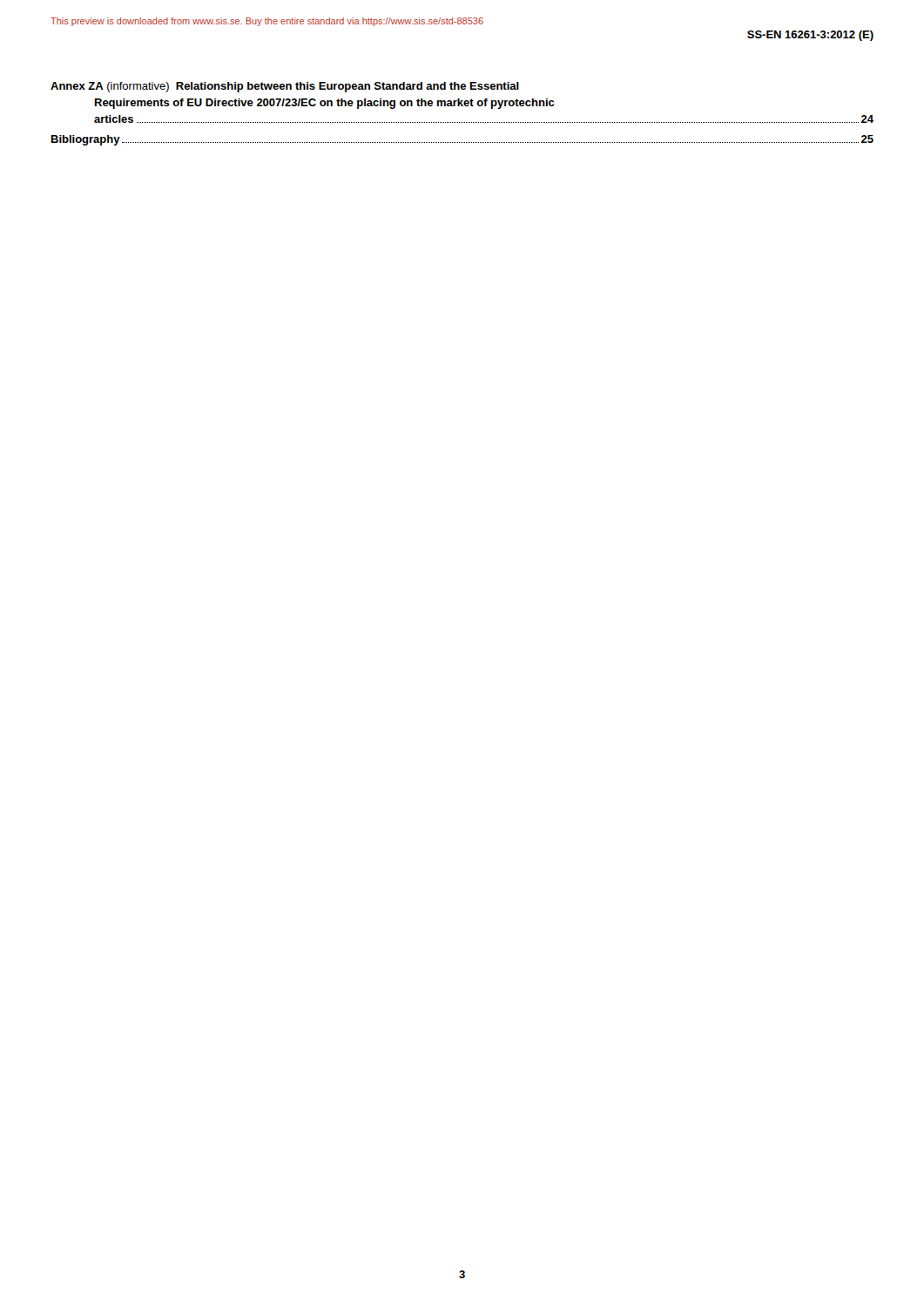This screenshot has height=1307, width=924.
Task: Point to the block beginning "Annex ZA (informative) Relationship between this European"
Action: (x=462, y=103)
